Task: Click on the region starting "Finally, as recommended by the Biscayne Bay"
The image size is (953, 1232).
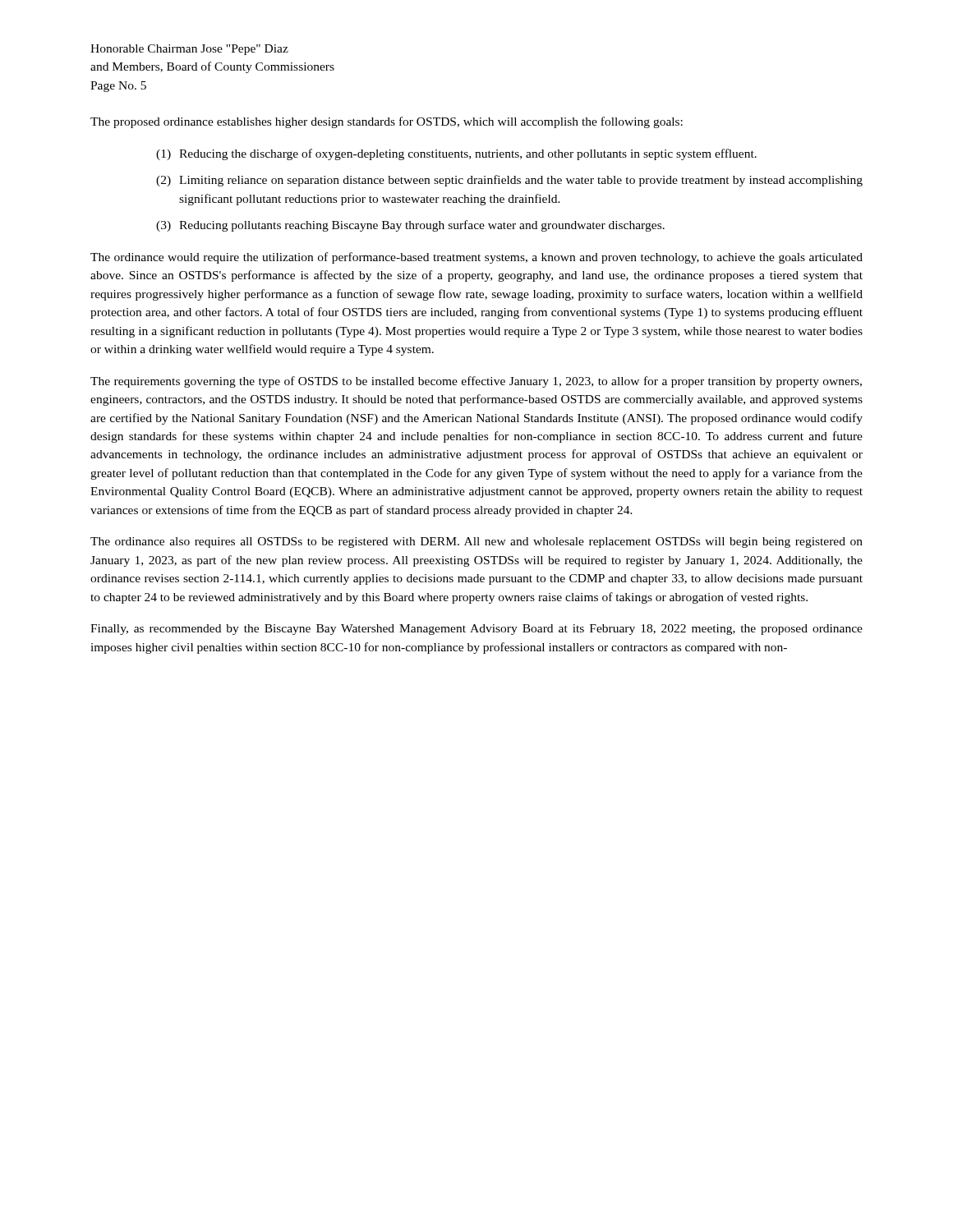Action: [476, 637]
